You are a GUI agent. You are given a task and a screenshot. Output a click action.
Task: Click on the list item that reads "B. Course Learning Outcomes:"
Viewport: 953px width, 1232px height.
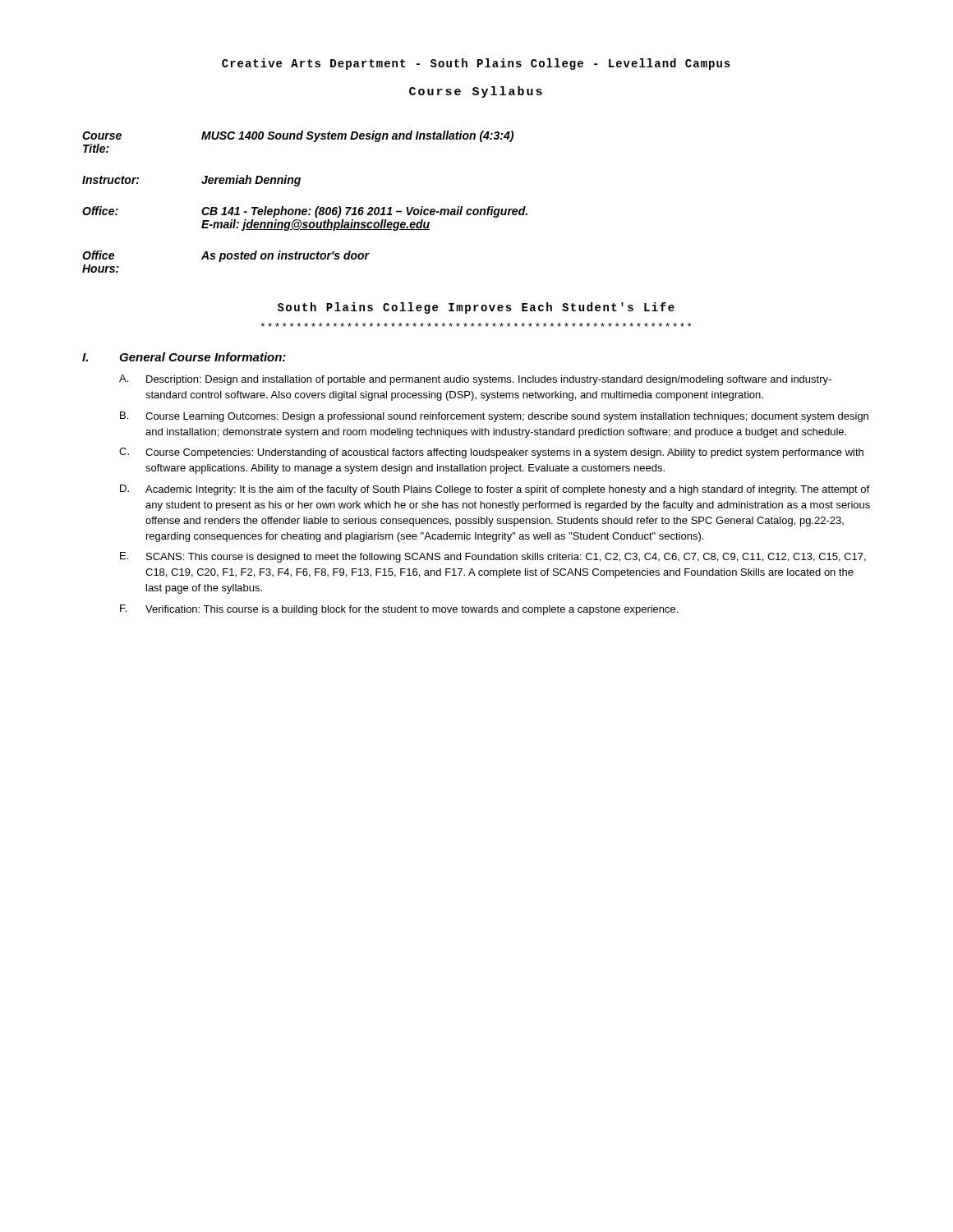pos(495,424)
